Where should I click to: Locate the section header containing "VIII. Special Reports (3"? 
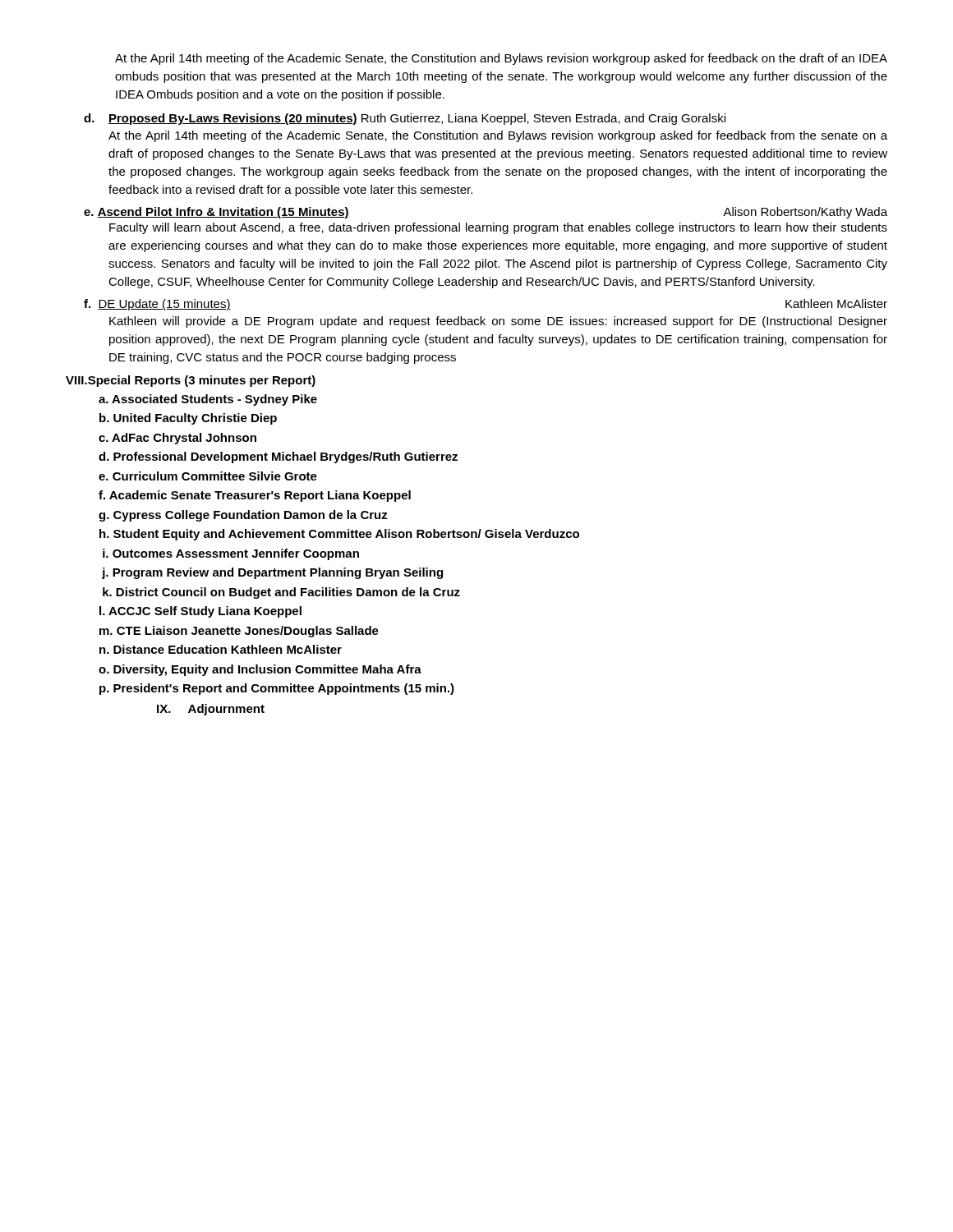point(191,379)
